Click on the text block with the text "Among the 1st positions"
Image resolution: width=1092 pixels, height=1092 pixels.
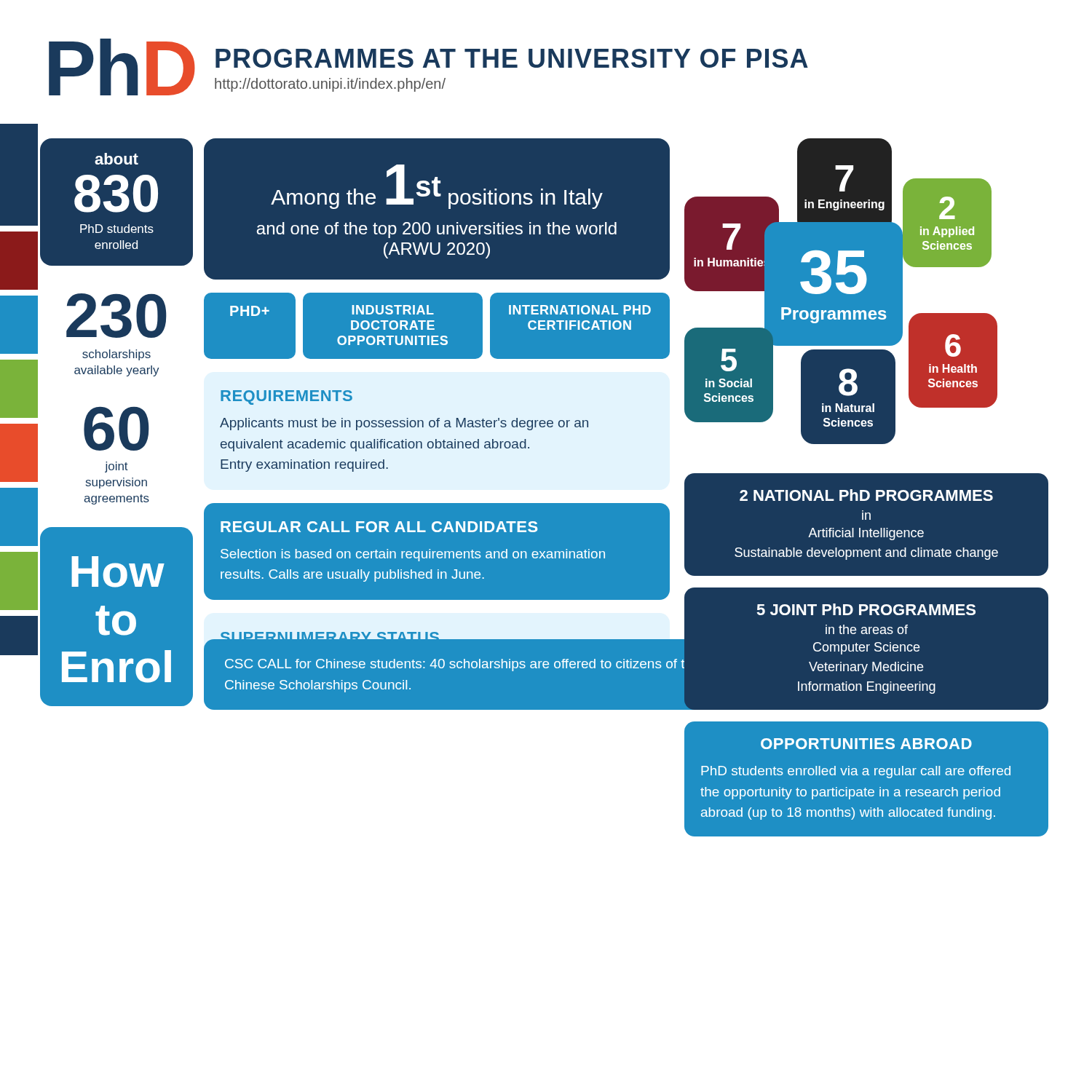(x=437, y=206)
